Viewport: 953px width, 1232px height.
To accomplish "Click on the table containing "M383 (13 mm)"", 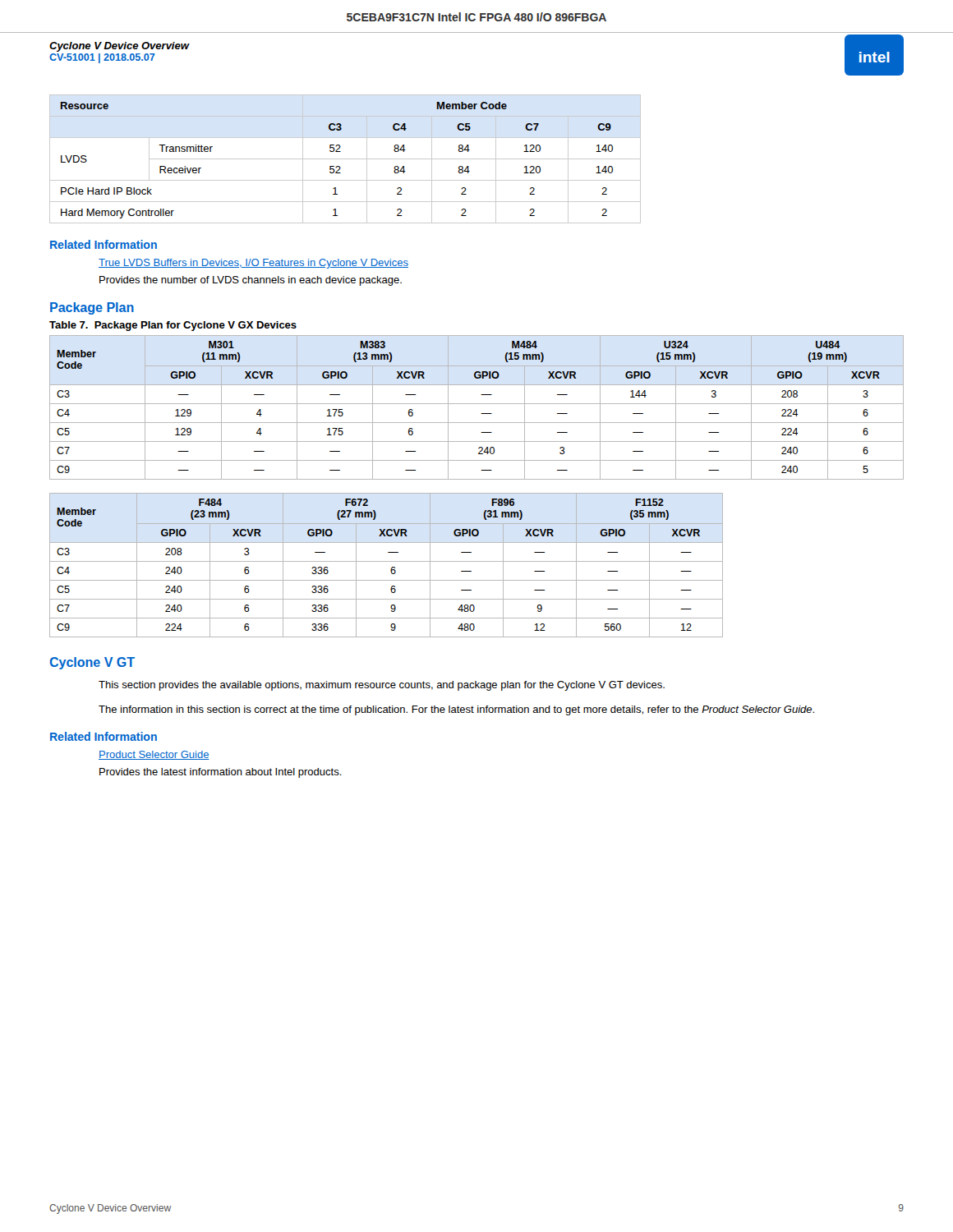I will pyautogui.click(x=476, y=407).
